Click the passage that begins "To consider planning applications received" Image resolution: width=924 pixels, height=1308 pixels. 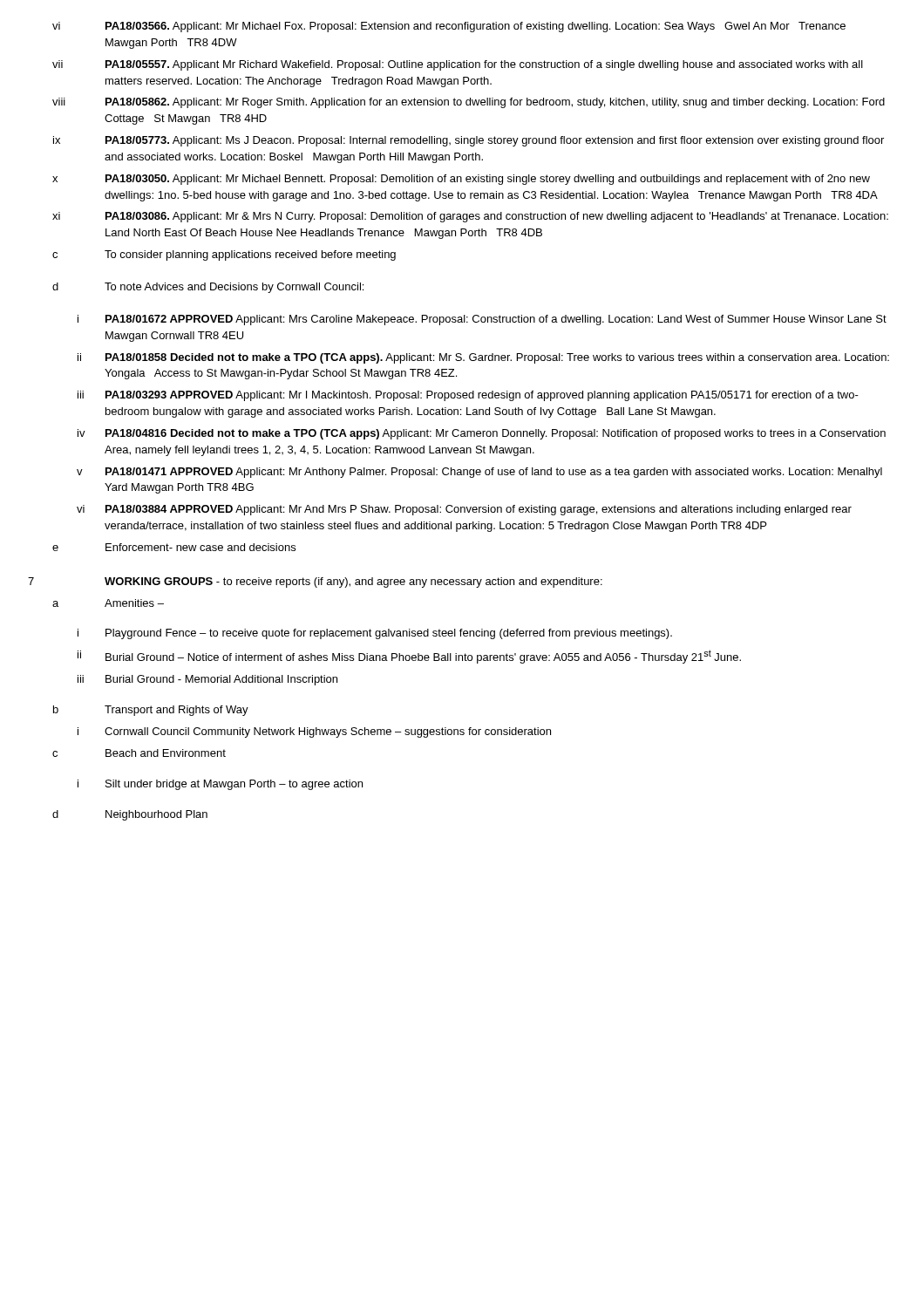[x=250, y=254]
